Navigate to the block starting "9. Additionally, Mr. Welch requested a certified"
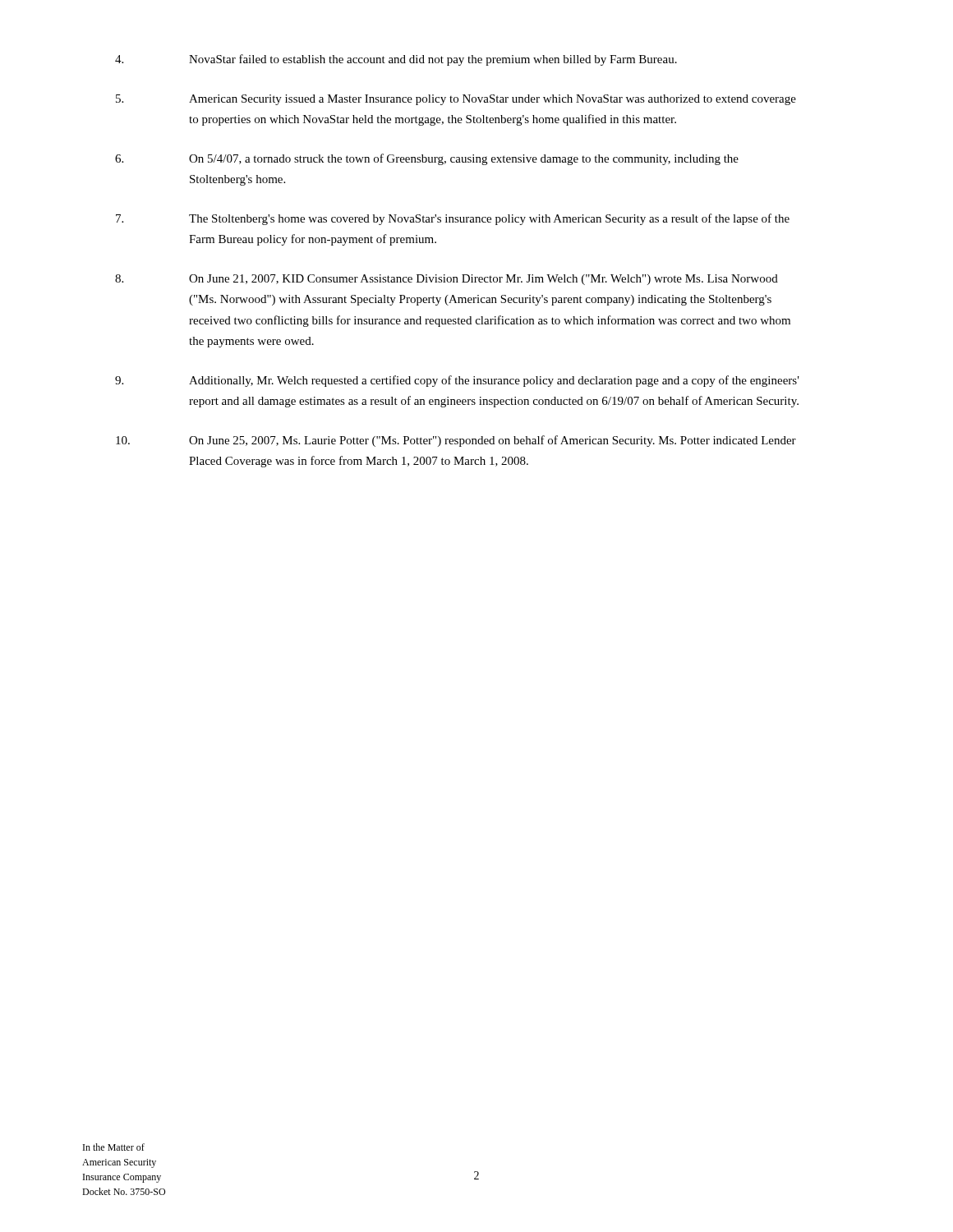Viewport: 953px width, 1232px height. click(x=460, y=391)
